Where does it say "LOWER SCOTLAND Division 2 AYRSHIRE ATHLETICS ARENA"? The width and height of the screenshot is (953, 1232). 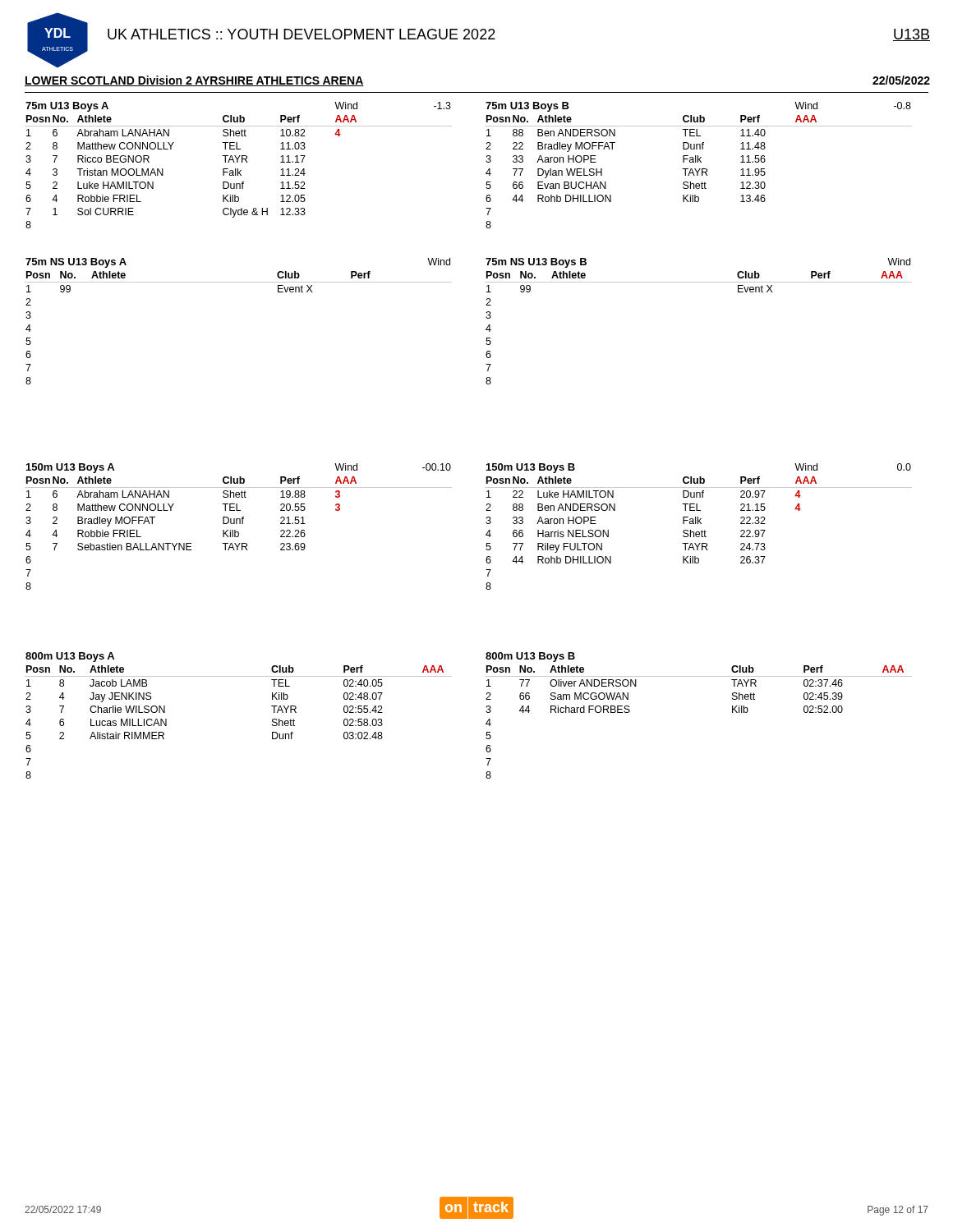(x=194, y=81)
